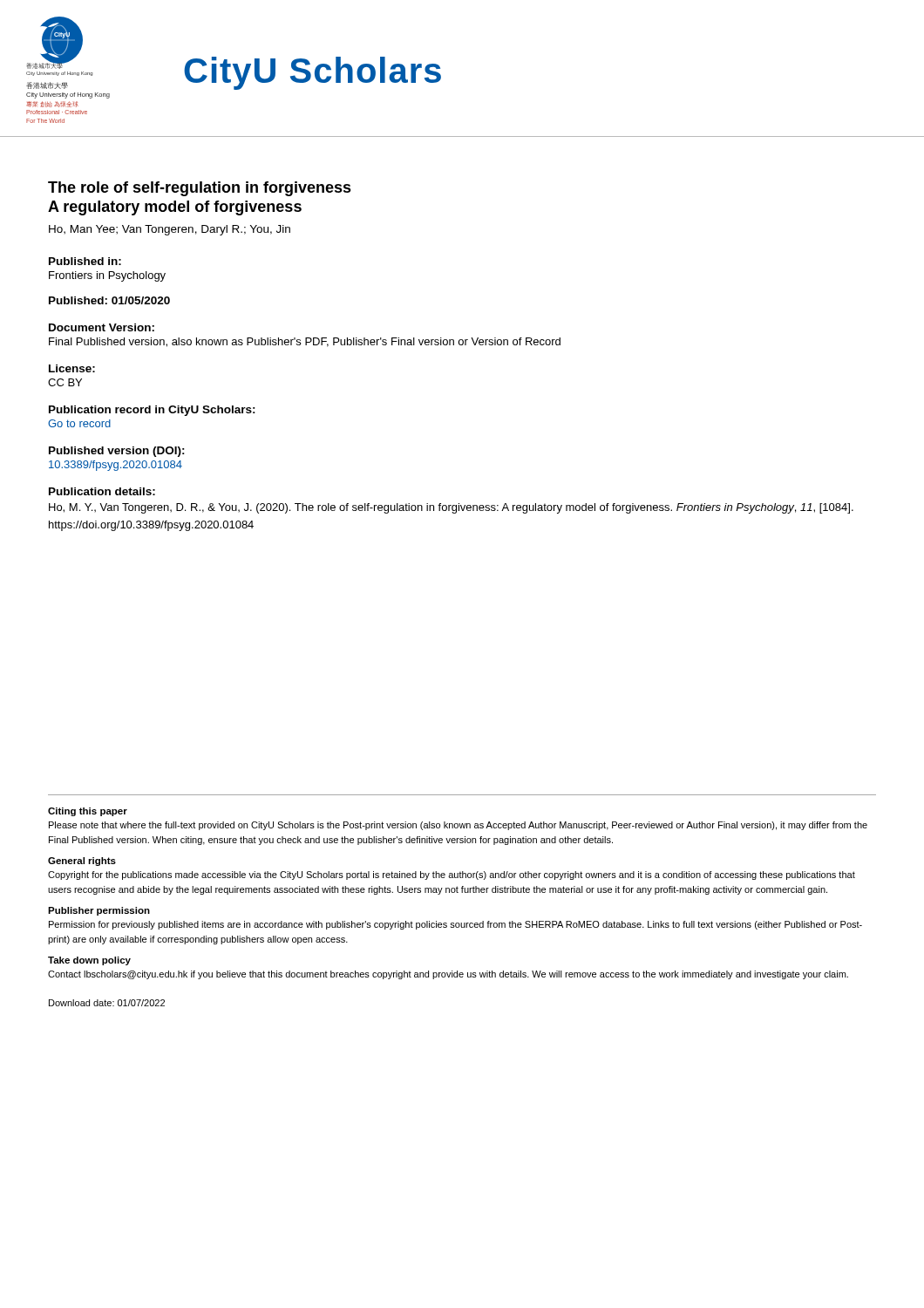This screenshot has height=1308, width=924.
Task: Navigate to the block starting "Take down policy"
Action: [89, 960]
